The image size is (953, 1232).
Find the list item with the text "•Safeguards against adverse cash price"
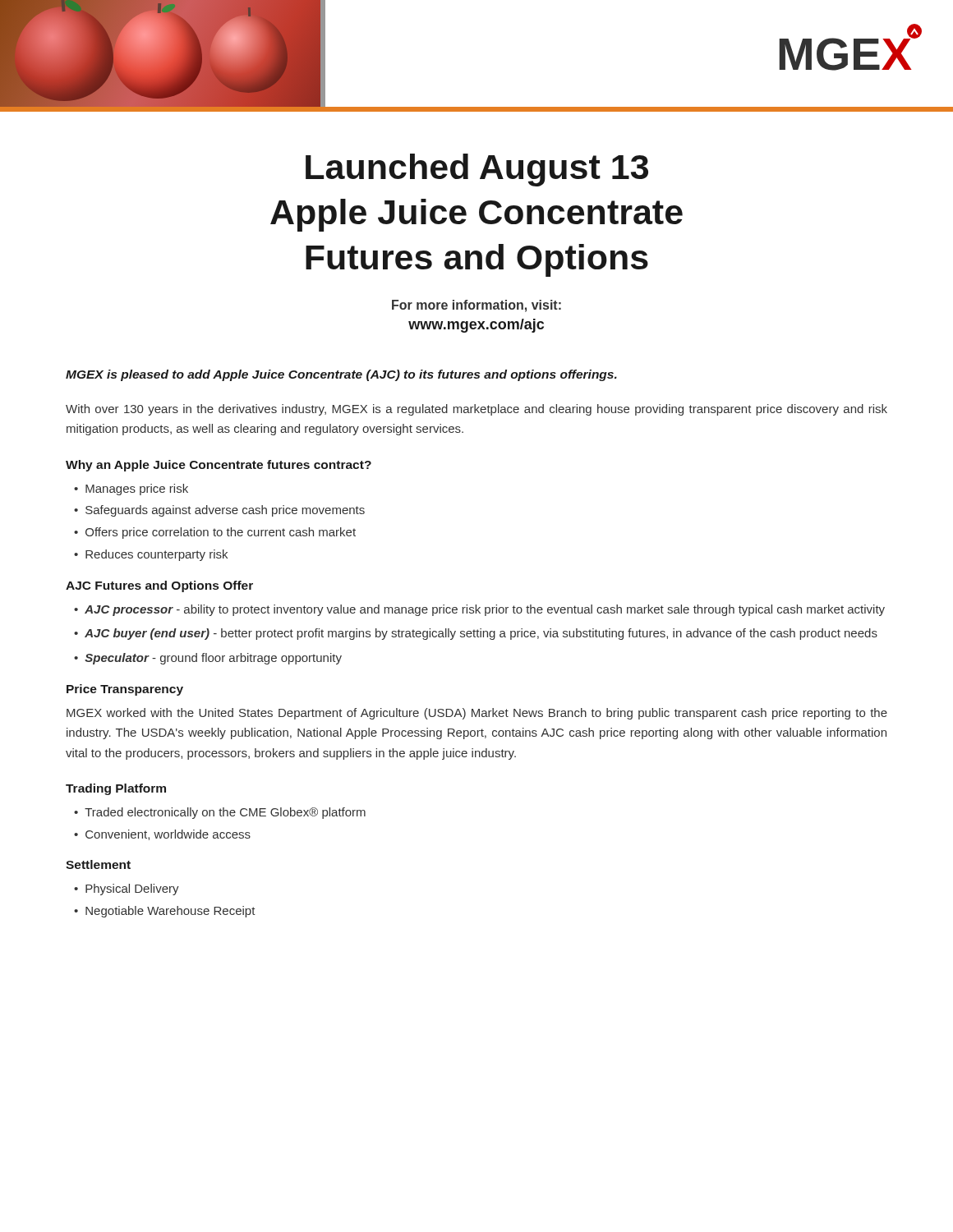point(219,511)
